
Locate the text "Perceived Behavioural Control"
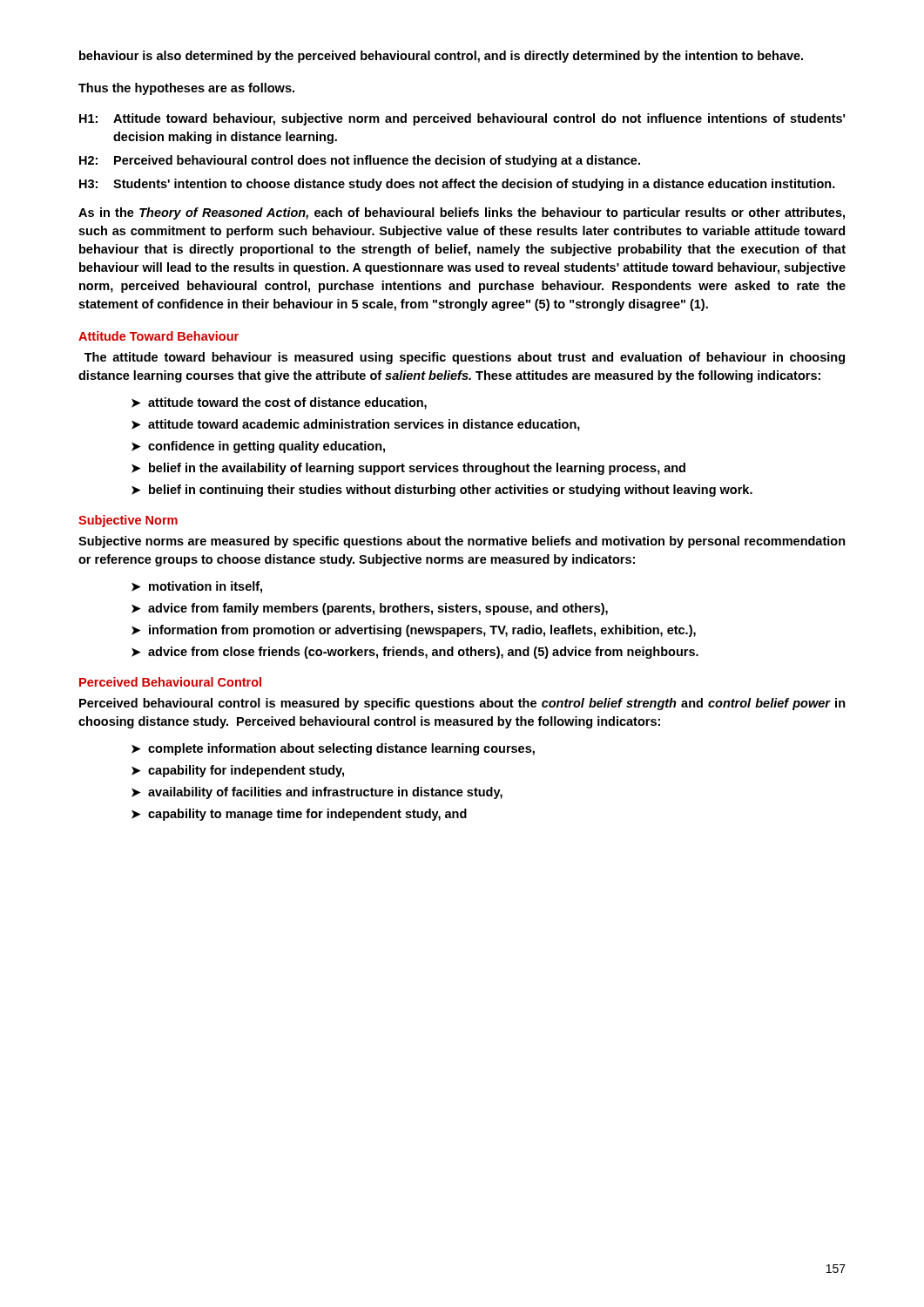pyautogui.click(x=170, y=683)
